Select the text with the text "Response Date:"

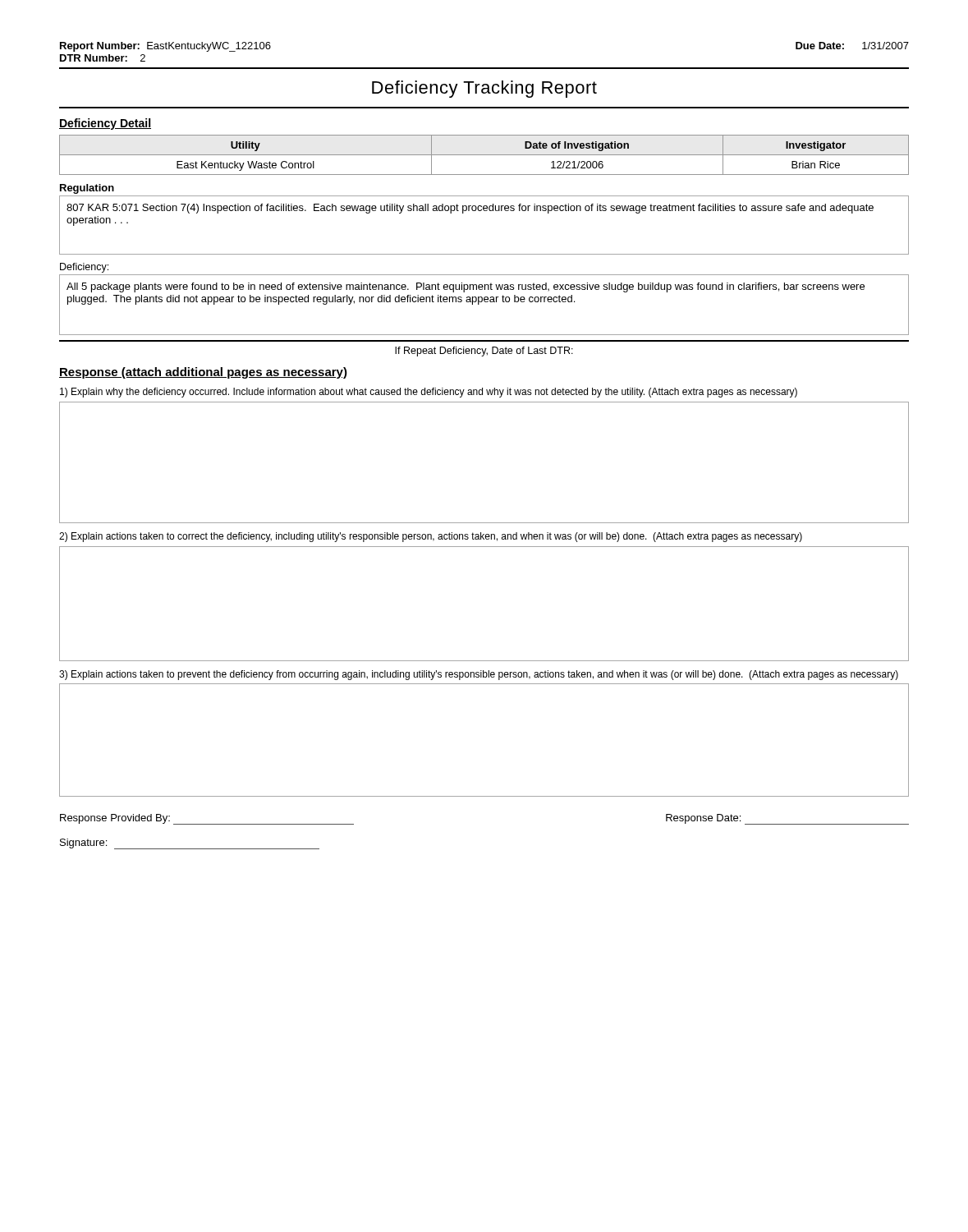(787, 818)
